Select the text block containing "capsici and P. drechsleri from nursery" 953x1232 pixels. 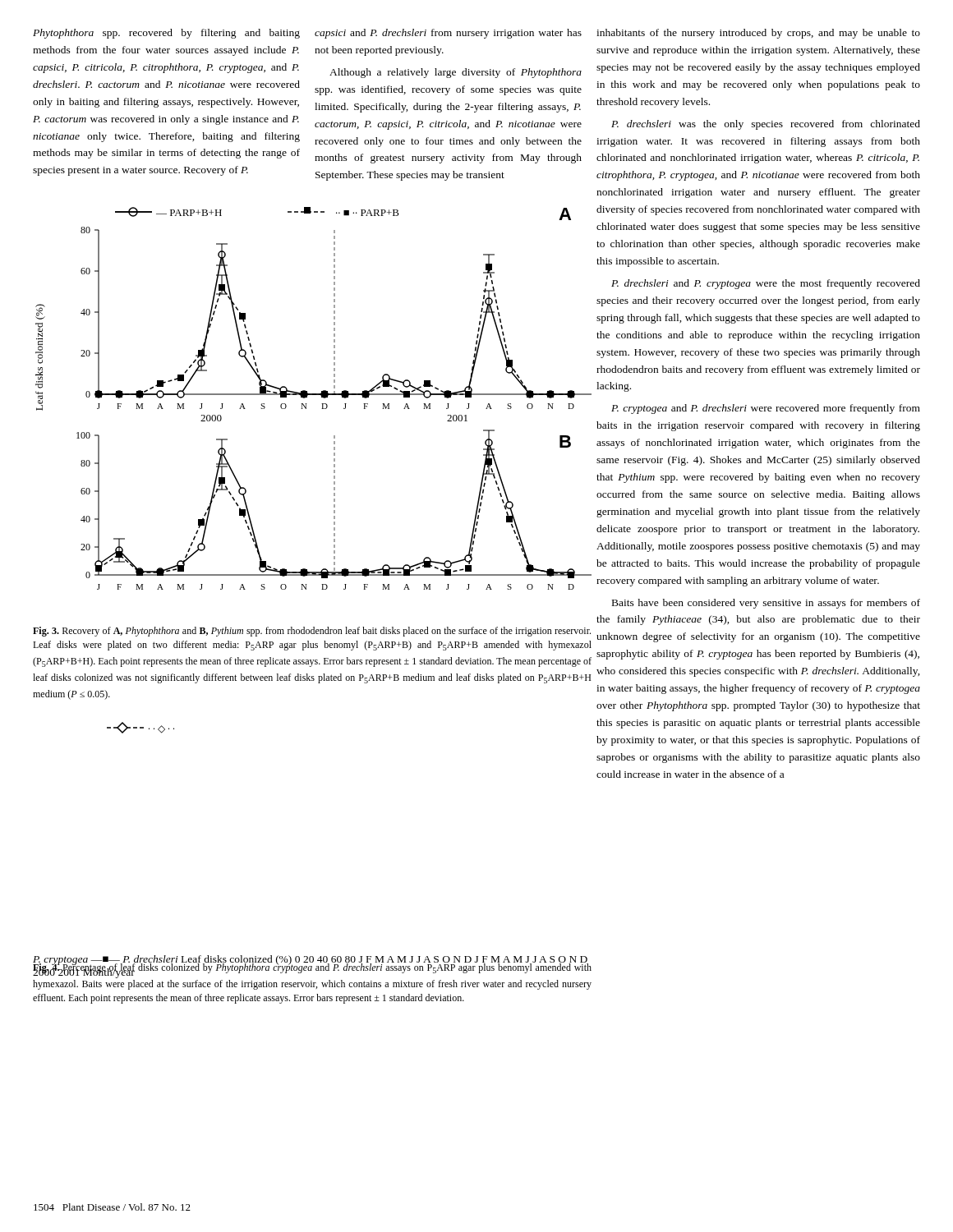(448, 104)
